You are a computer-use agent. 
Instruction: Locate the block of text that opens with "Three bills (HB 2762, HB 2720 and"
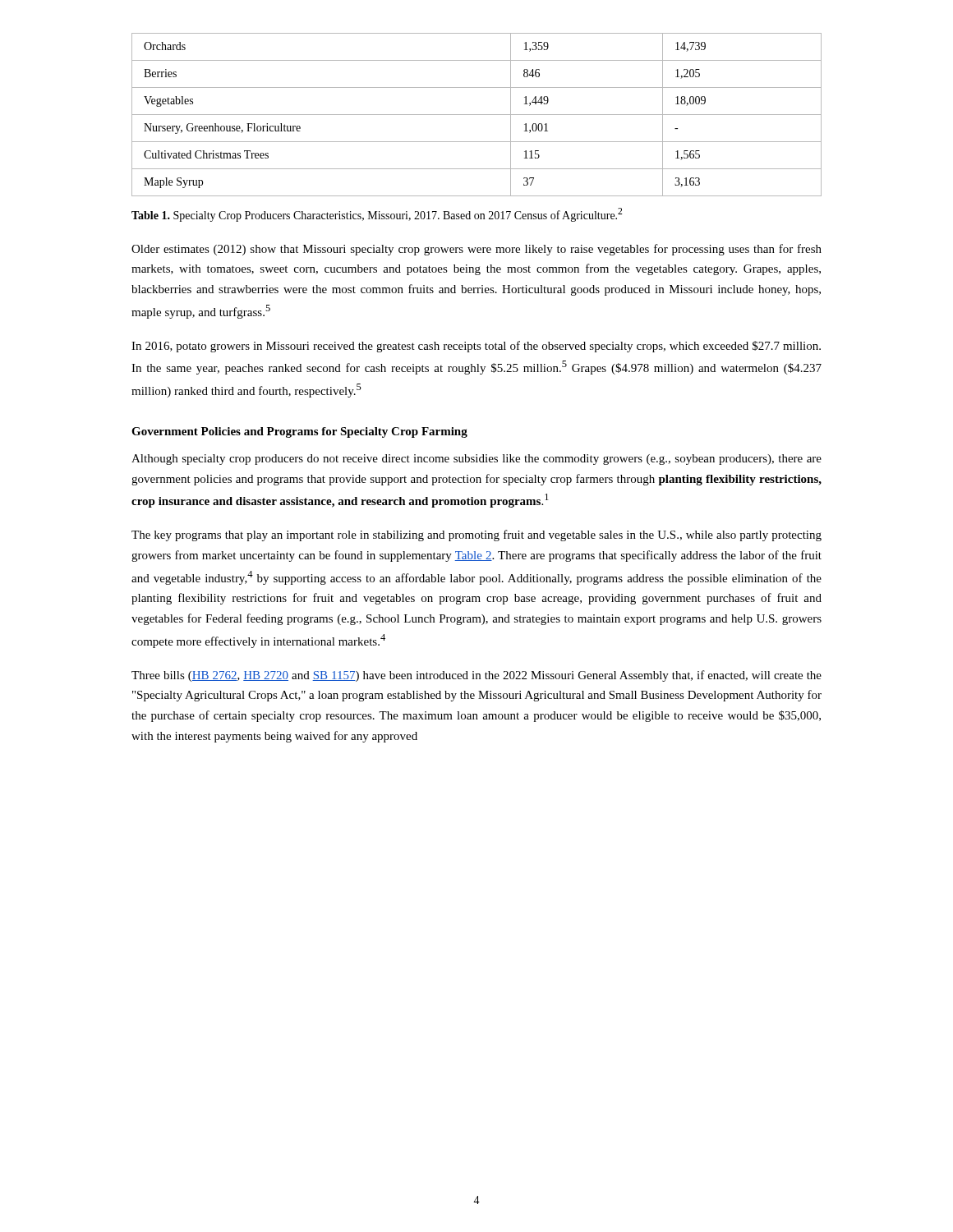coord(476,705)
